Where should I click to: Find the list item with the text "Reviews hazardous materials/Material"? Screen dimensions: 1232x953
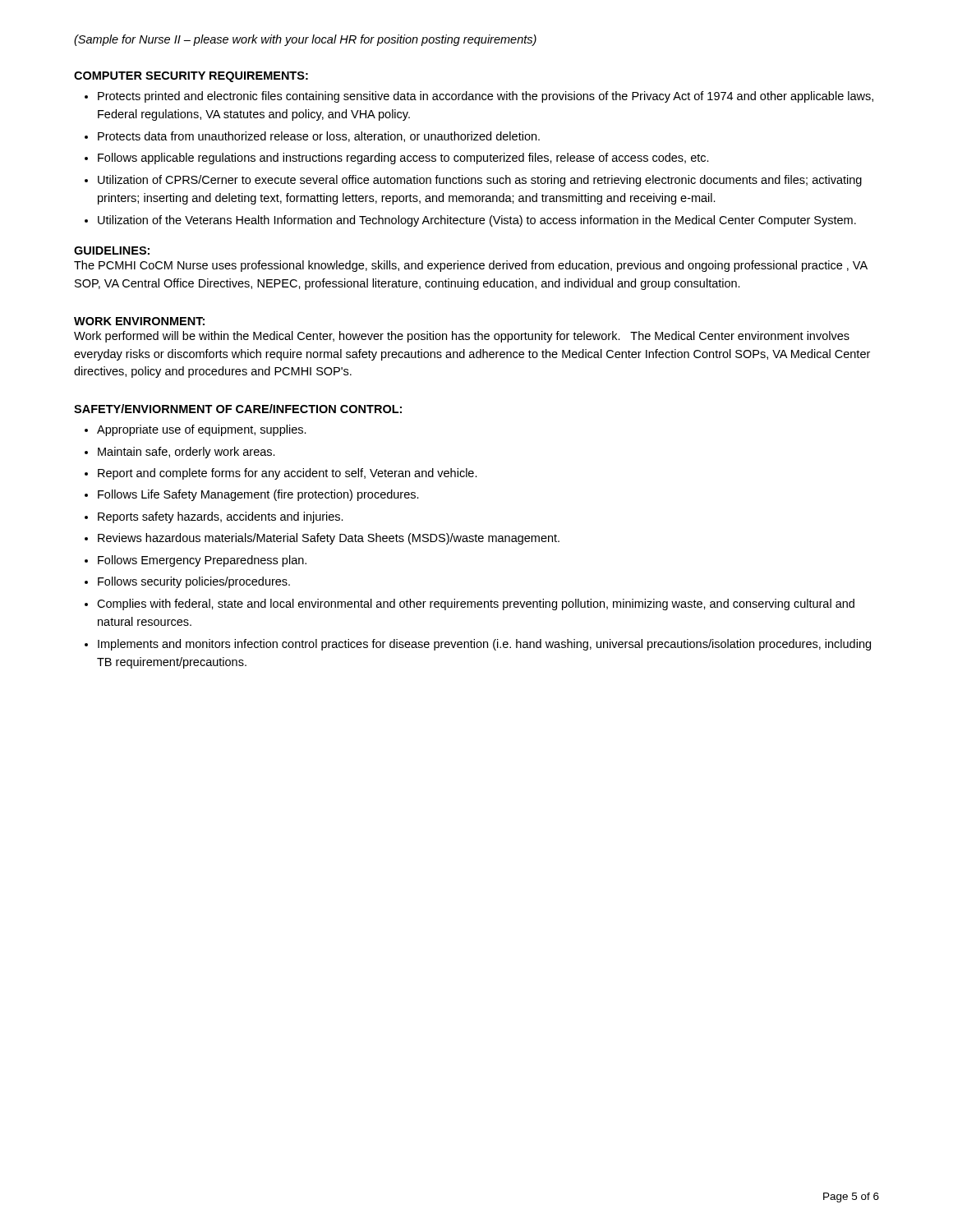[329, 538]
